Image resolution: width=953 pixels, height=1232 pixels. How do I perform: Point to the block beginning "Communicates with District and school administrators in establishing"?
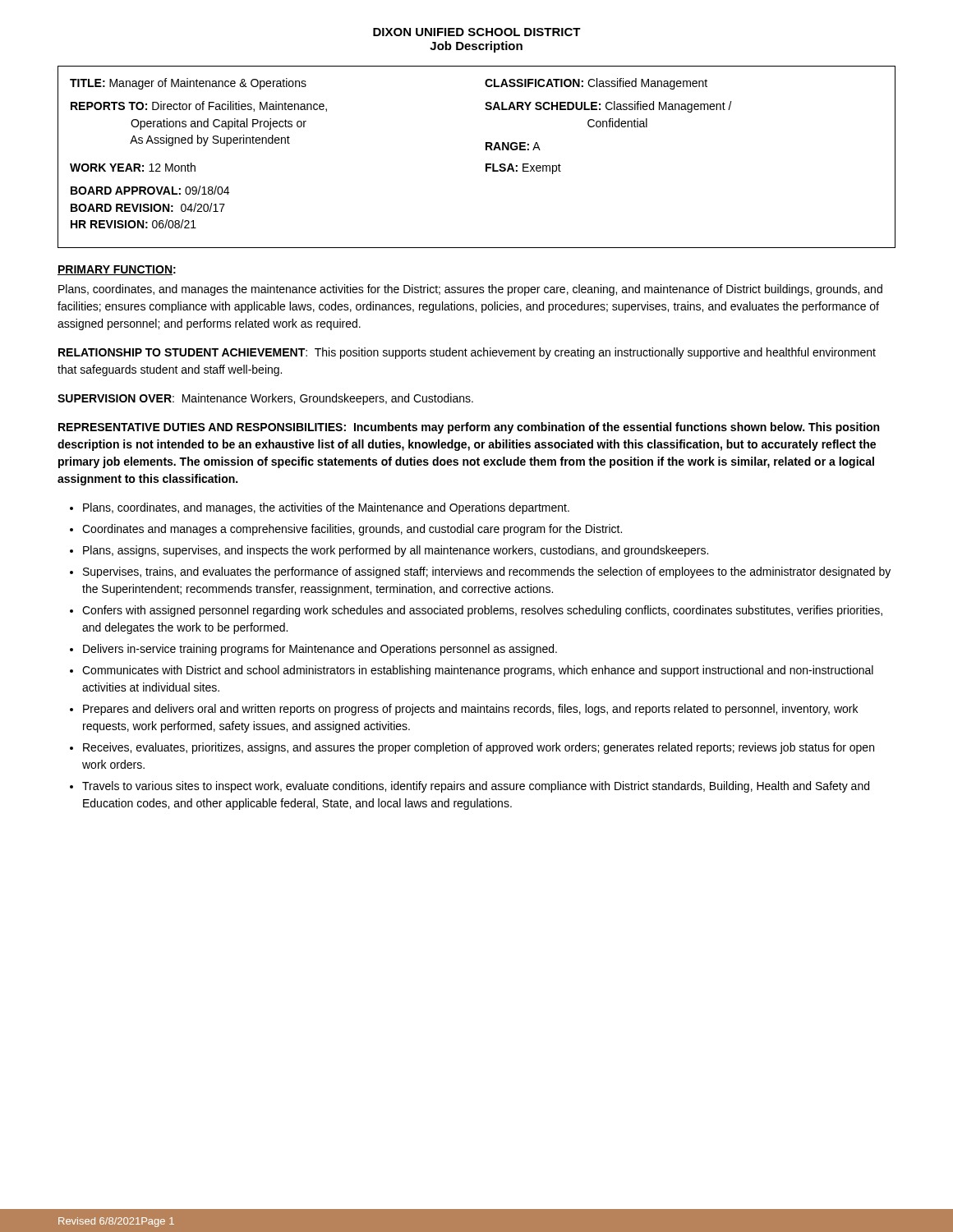[478, 679]
